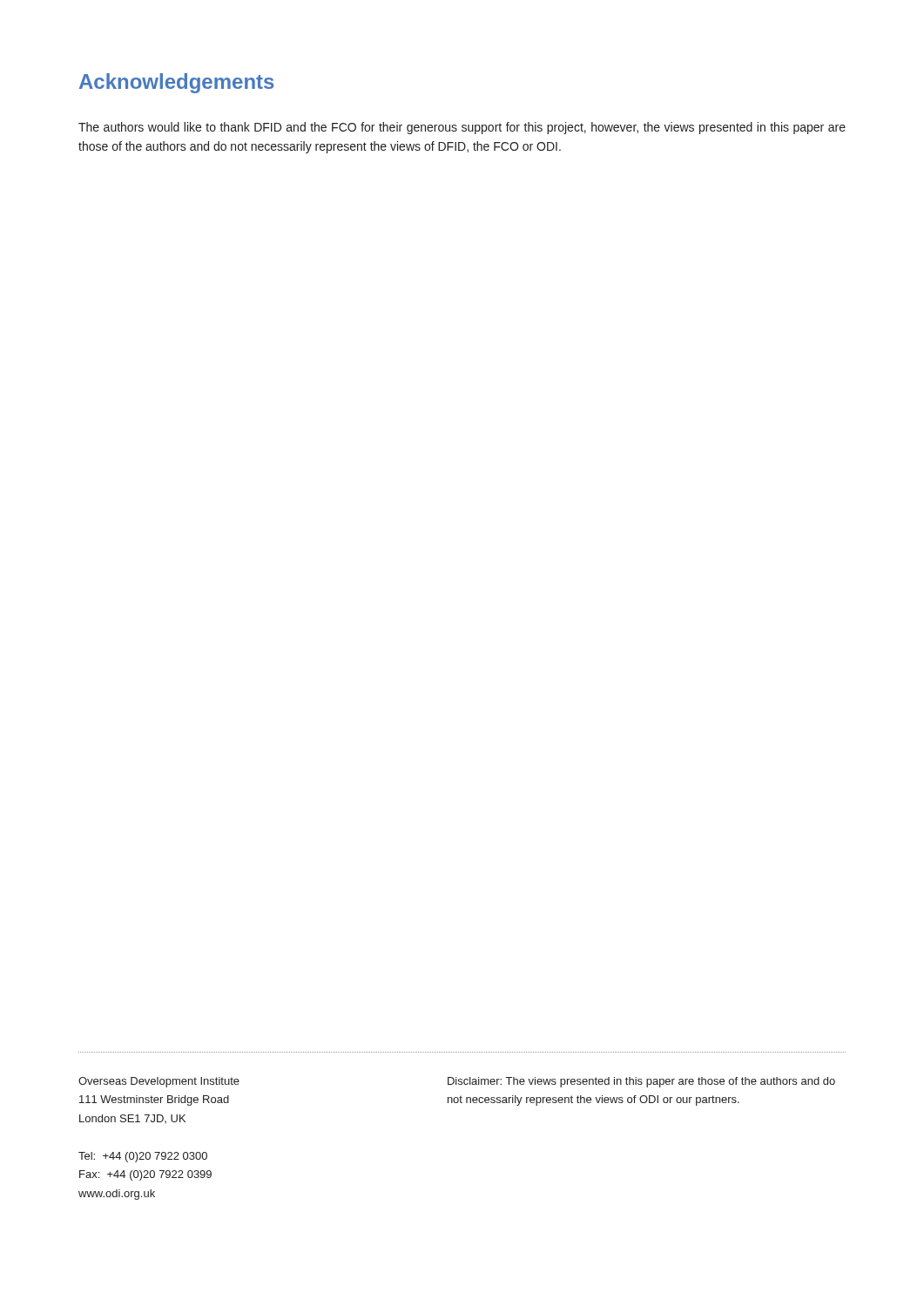Click on the element starting "The authors would like to thank DFID and"
The height and width of the screenshot is (1307, 924).
pyautogui.click(x=462, y=137)
